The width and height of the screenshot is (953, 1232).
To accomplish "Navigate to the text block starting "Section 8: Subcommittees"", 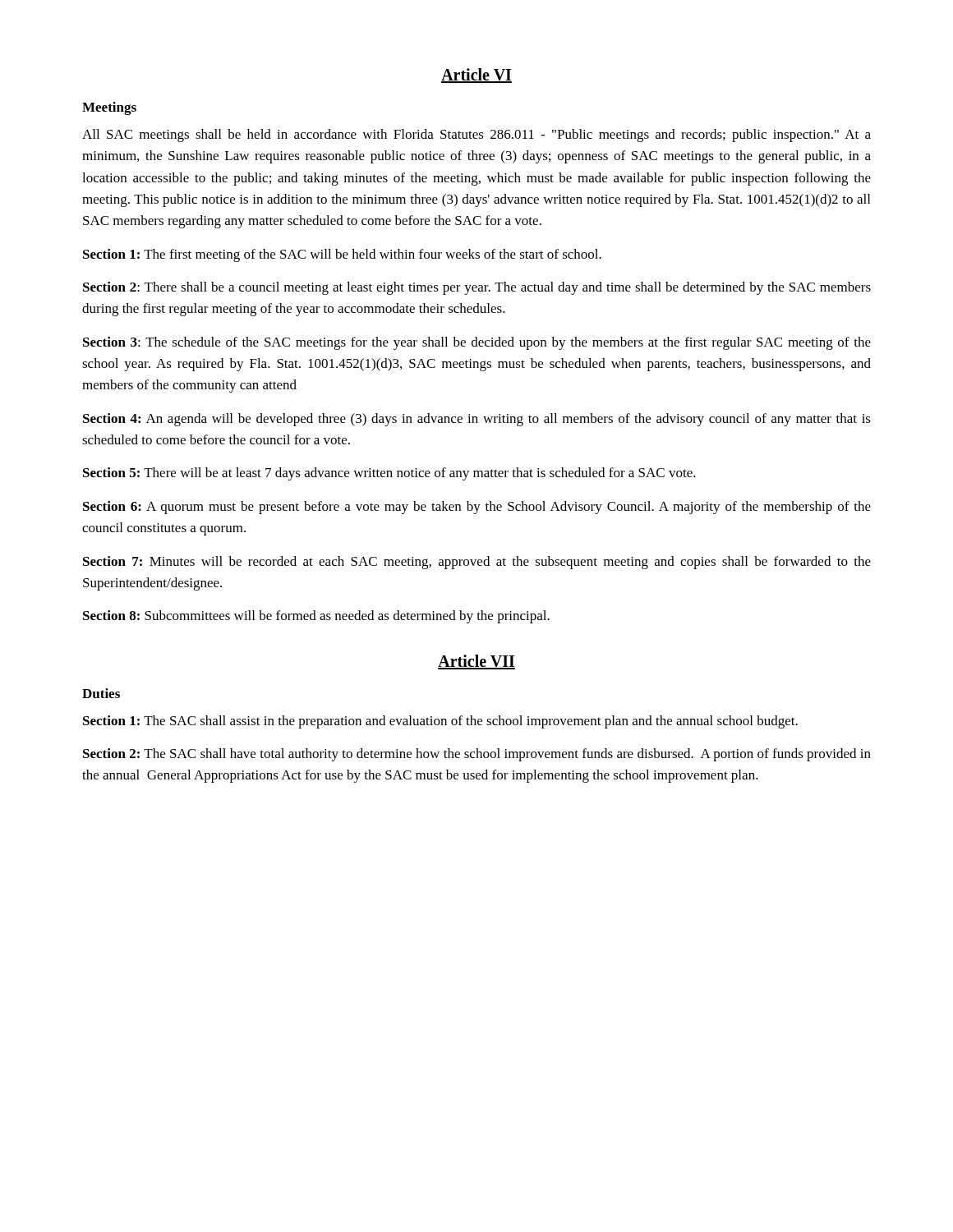I will pos(316,616).
